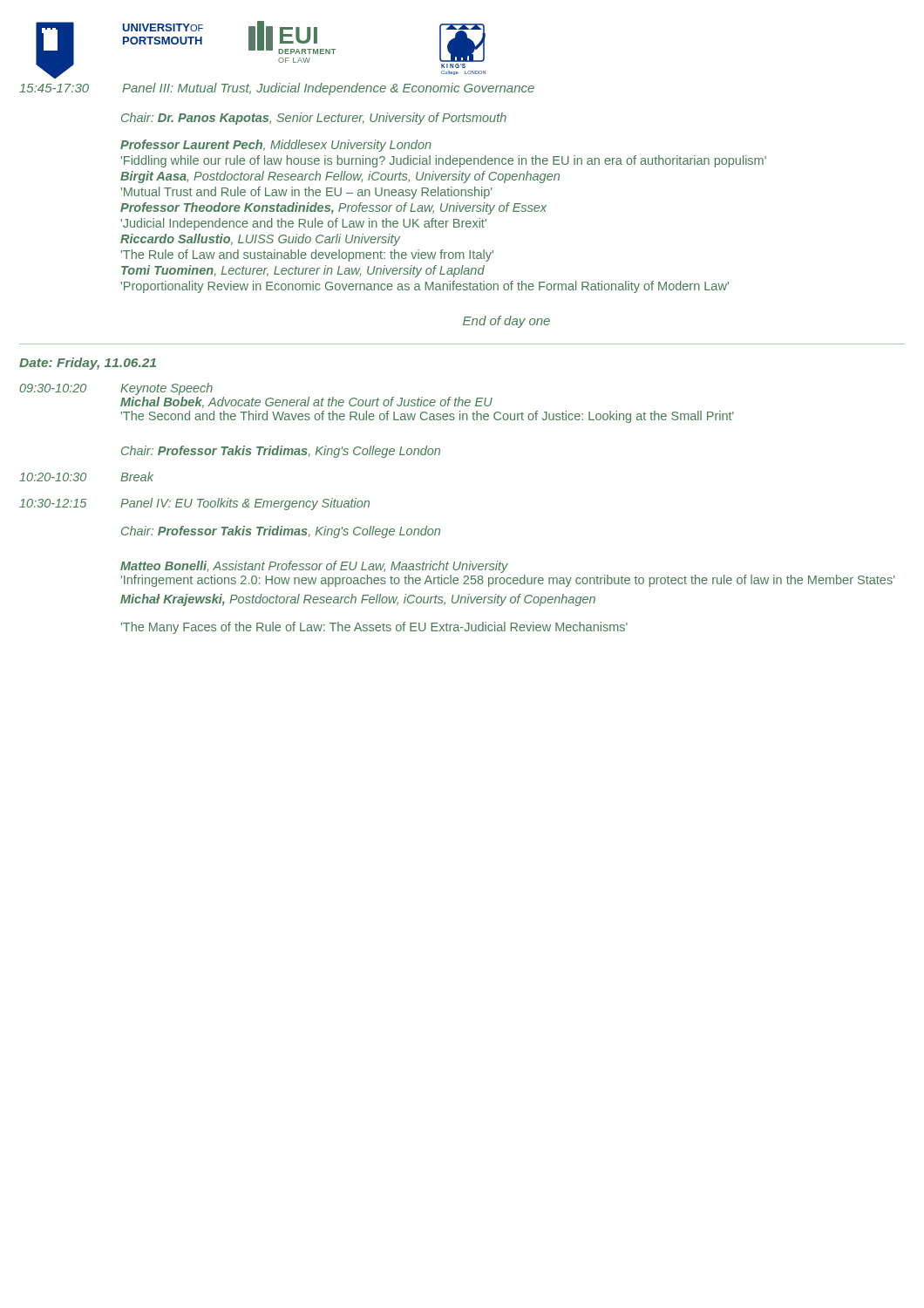Find the element starting "Professor Theodore Konstadinides,"
Image resolution: width=924 pixels, height=1308 pixels.
tap(333, 215)
